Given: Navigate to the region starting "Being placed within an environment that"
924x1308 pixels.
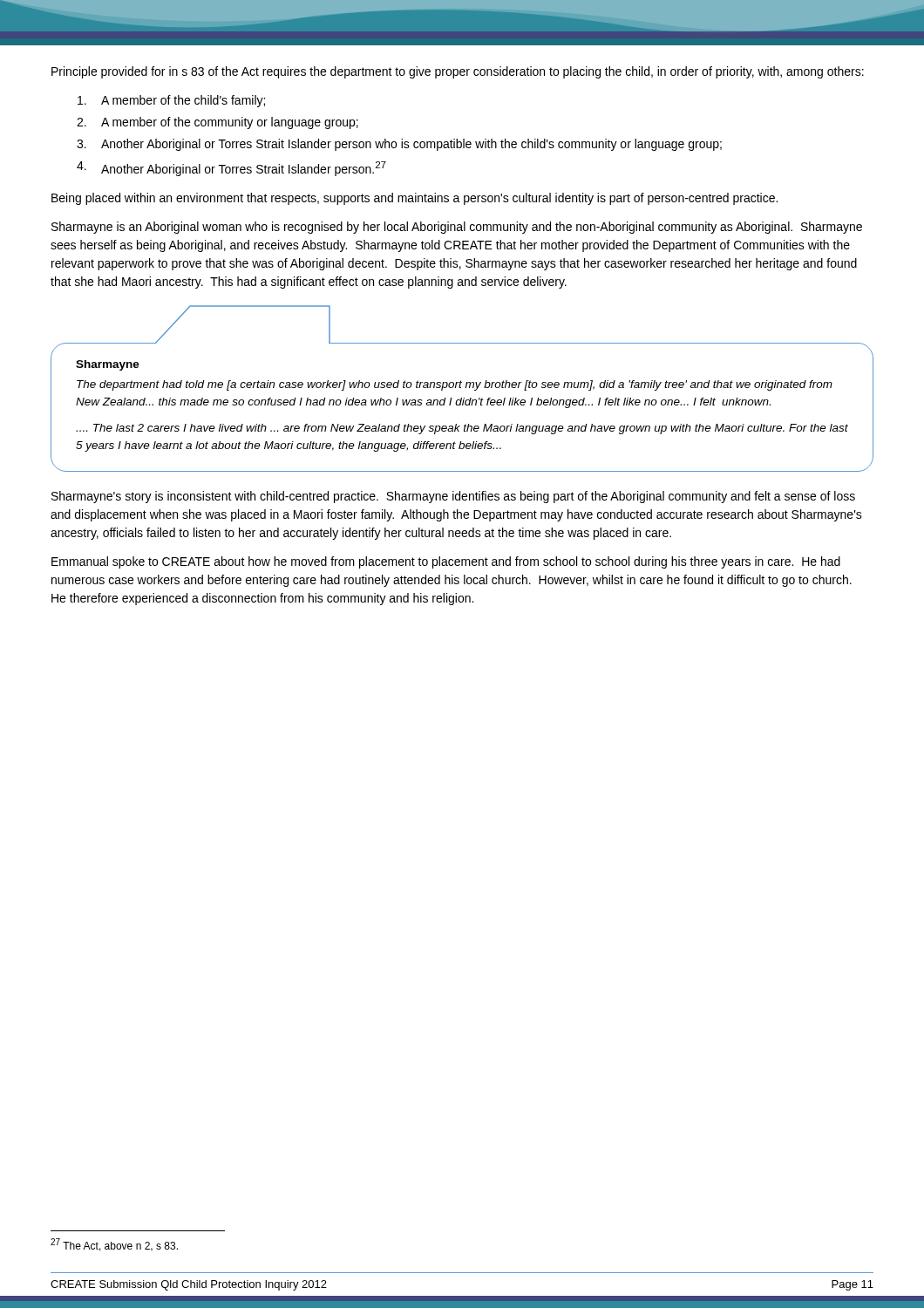Looking at the screenshot, I should [x=415, y=198].
